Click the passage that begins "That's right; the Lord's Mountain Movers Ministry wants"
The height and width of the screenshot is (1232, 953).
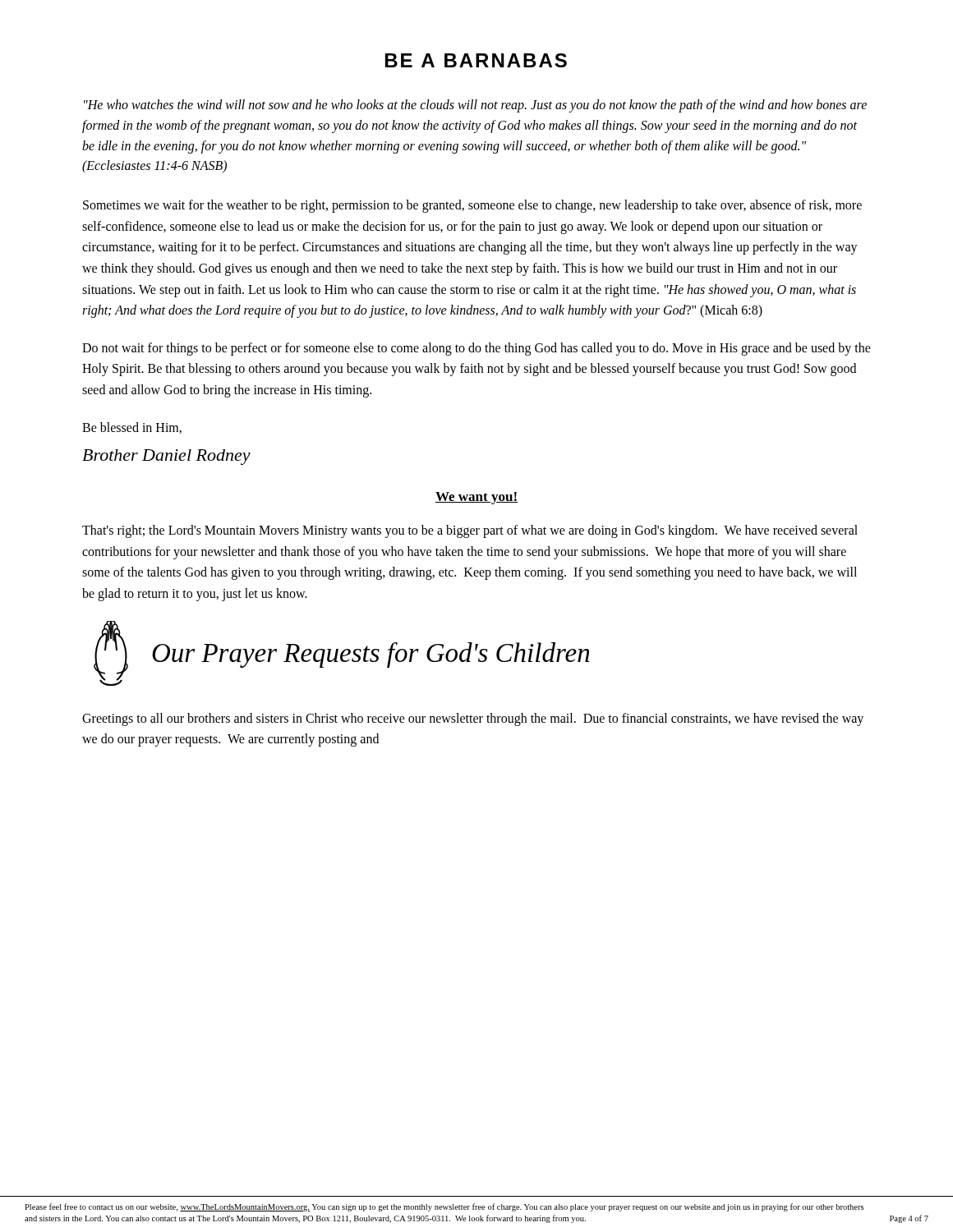click(x=470, y=562)
